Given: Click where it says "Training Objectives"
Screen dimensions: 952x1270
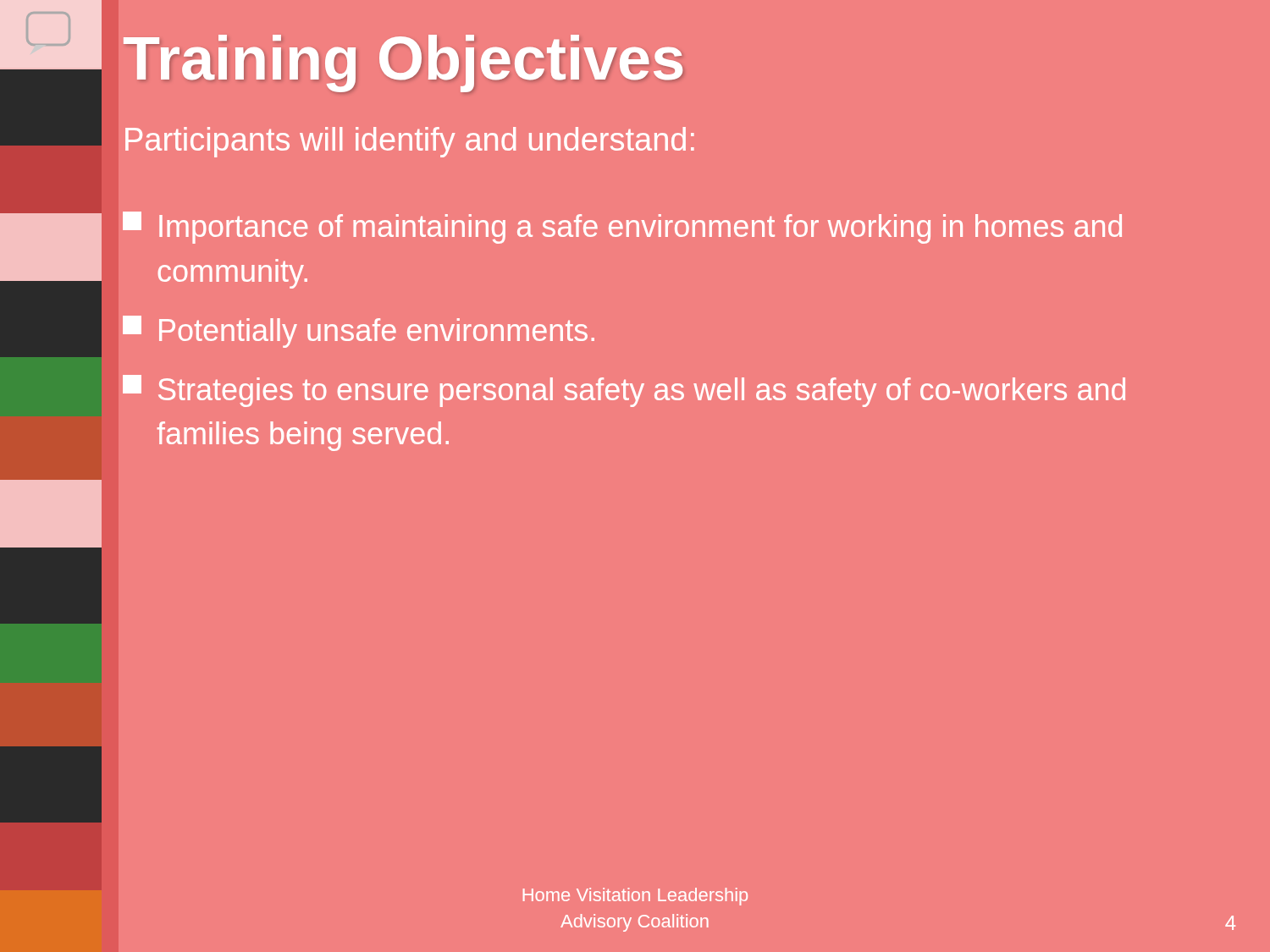Looking at the screenshot, I should (x=679, y=59).
